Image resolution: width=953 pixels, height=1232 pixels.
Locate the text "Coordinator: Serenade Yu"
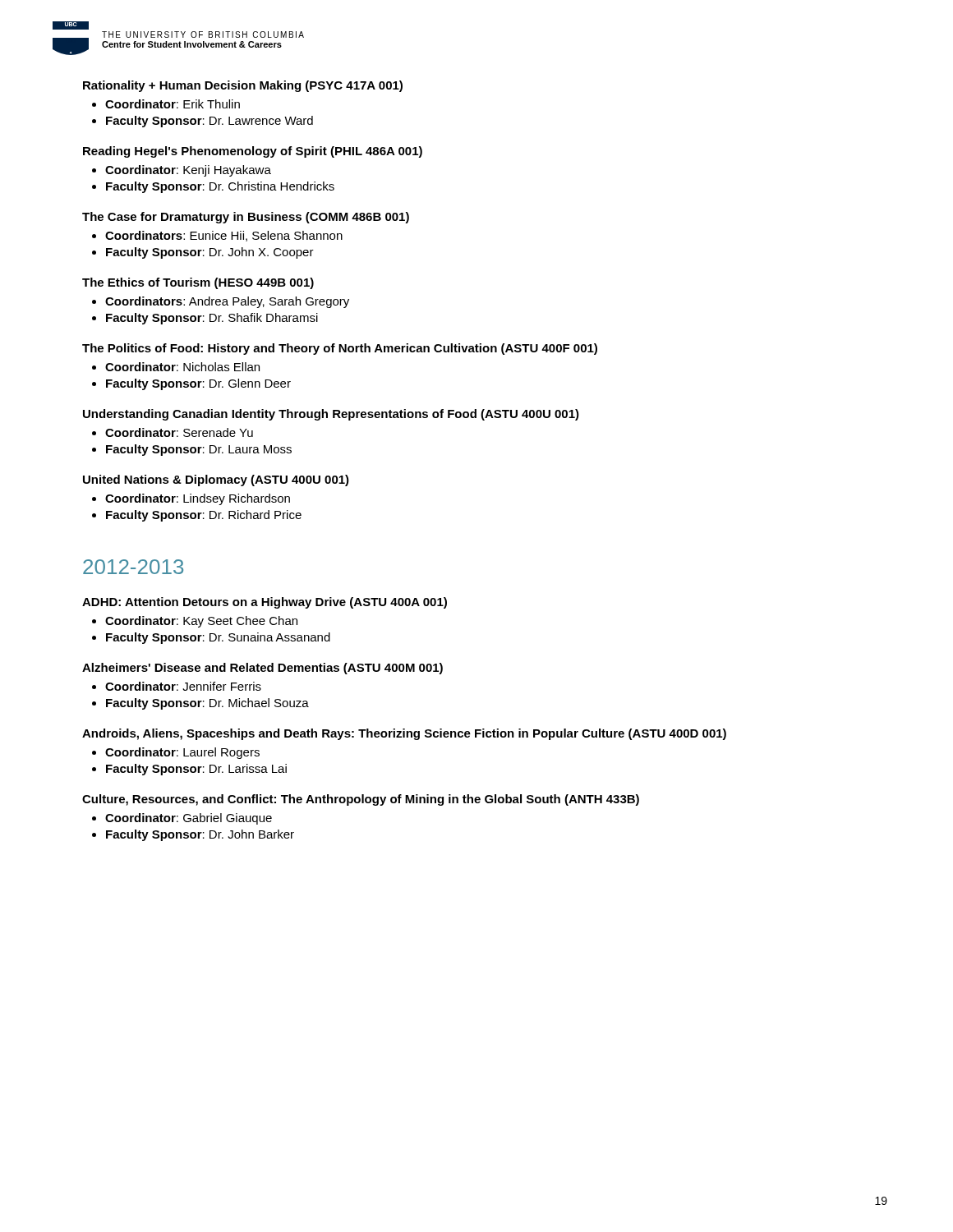click(179, 432)
